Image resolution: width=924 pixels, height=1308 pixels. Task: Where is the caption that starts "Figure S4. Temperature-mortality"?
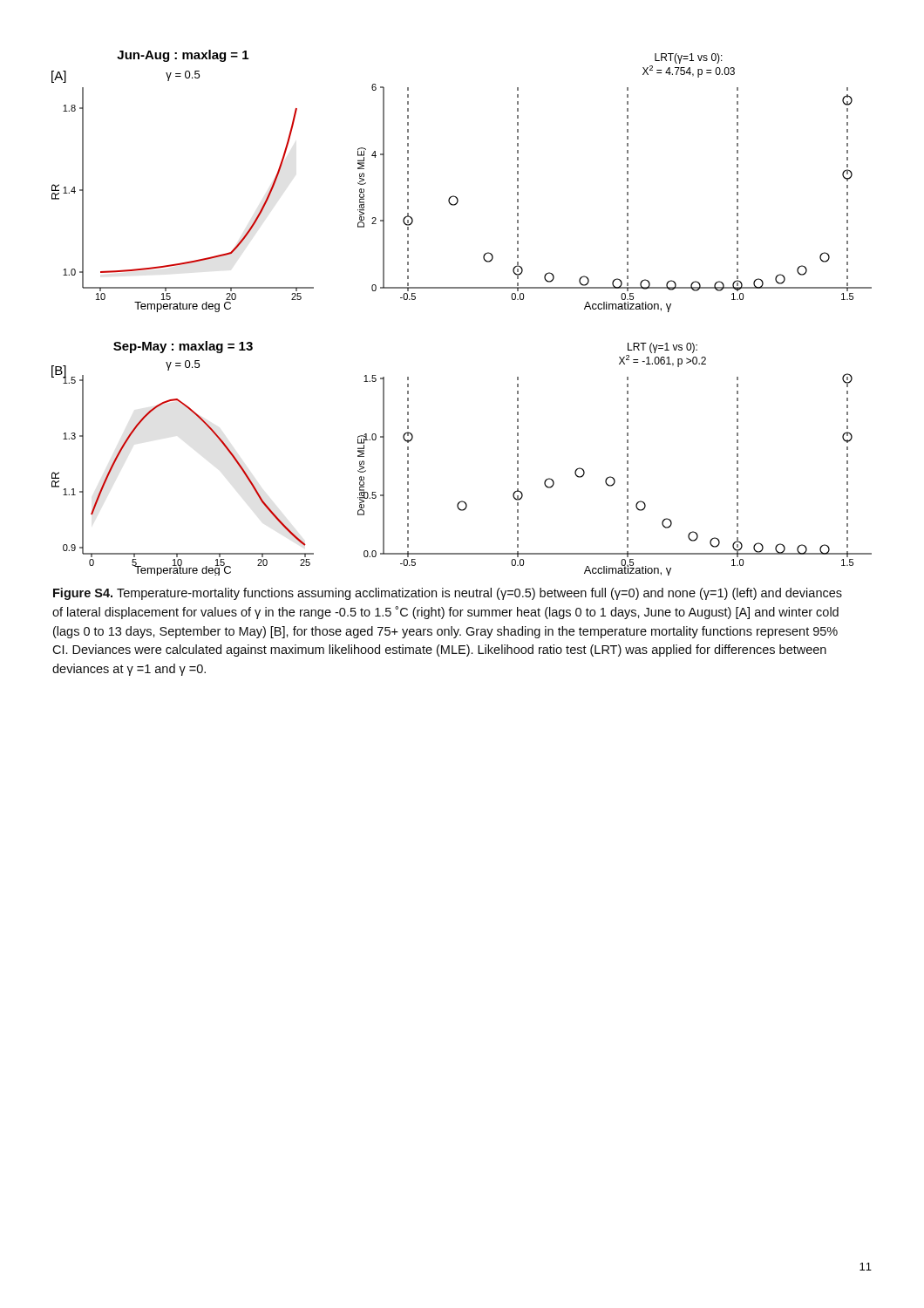[453, 632]
